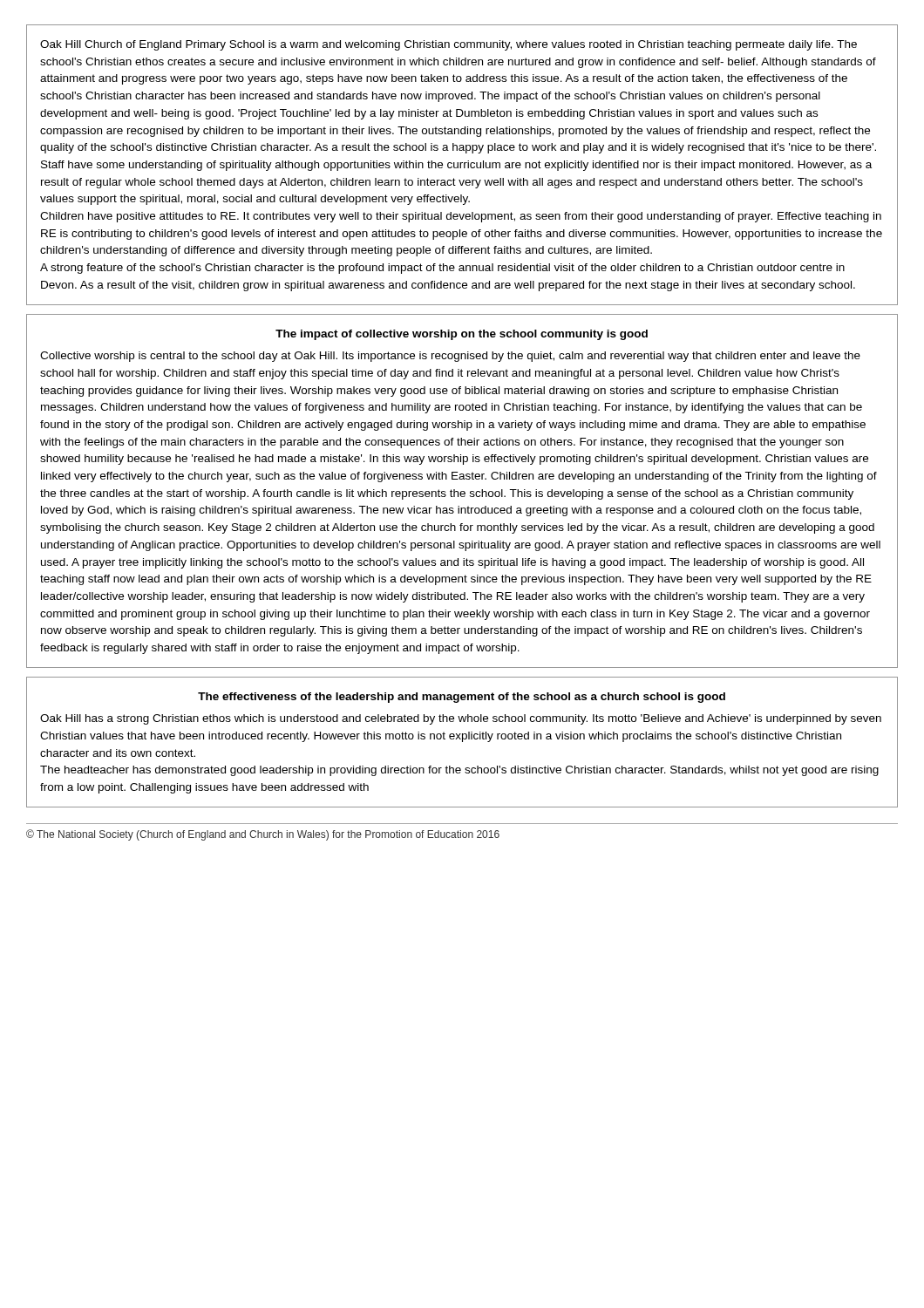Find the element starting "Oak Hill has a"

pyautogui.click(x=461, y=753)
